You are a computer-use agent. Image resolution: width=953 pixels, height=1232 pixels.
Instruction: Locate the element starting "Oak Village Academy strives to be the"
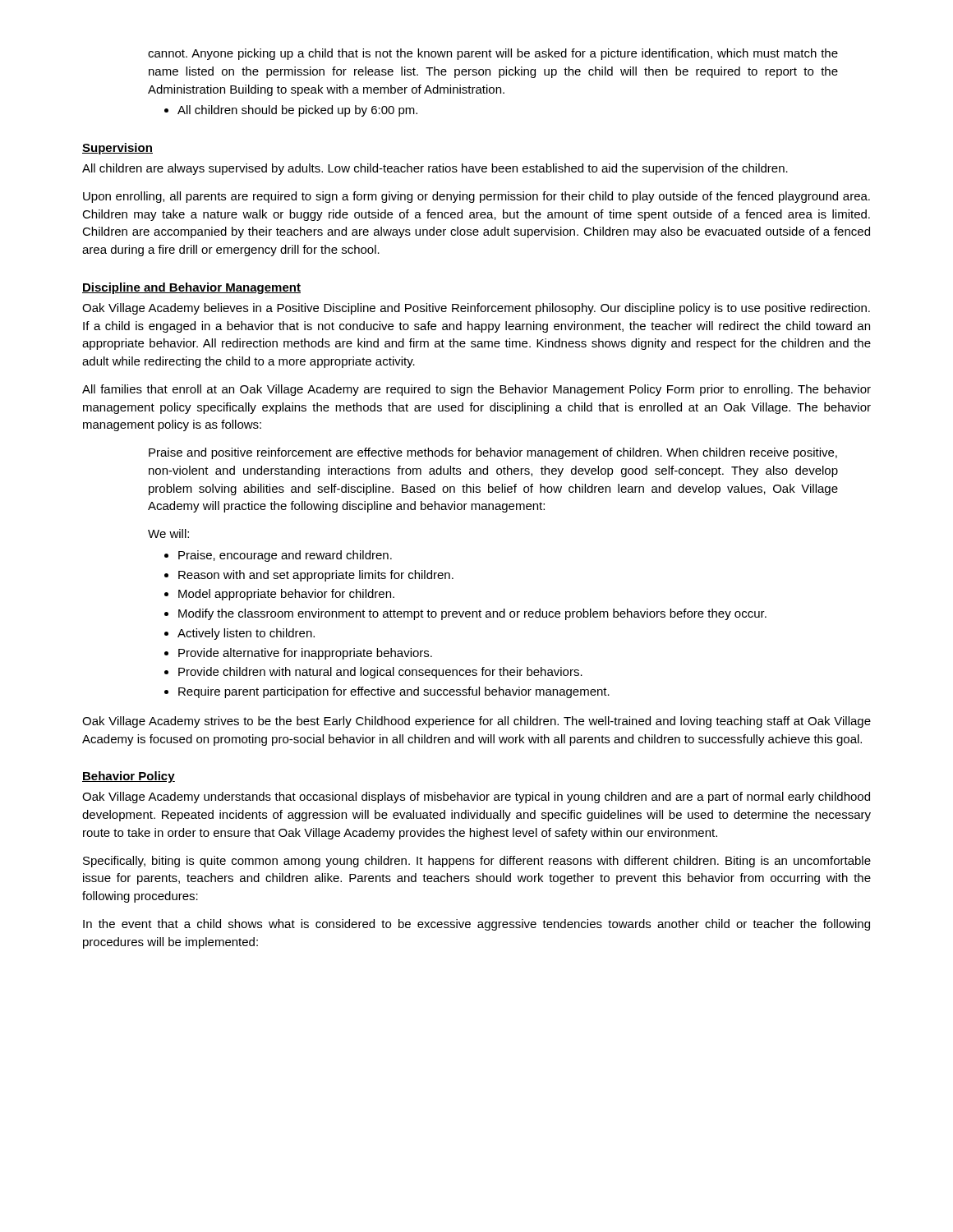click(476, 730)
